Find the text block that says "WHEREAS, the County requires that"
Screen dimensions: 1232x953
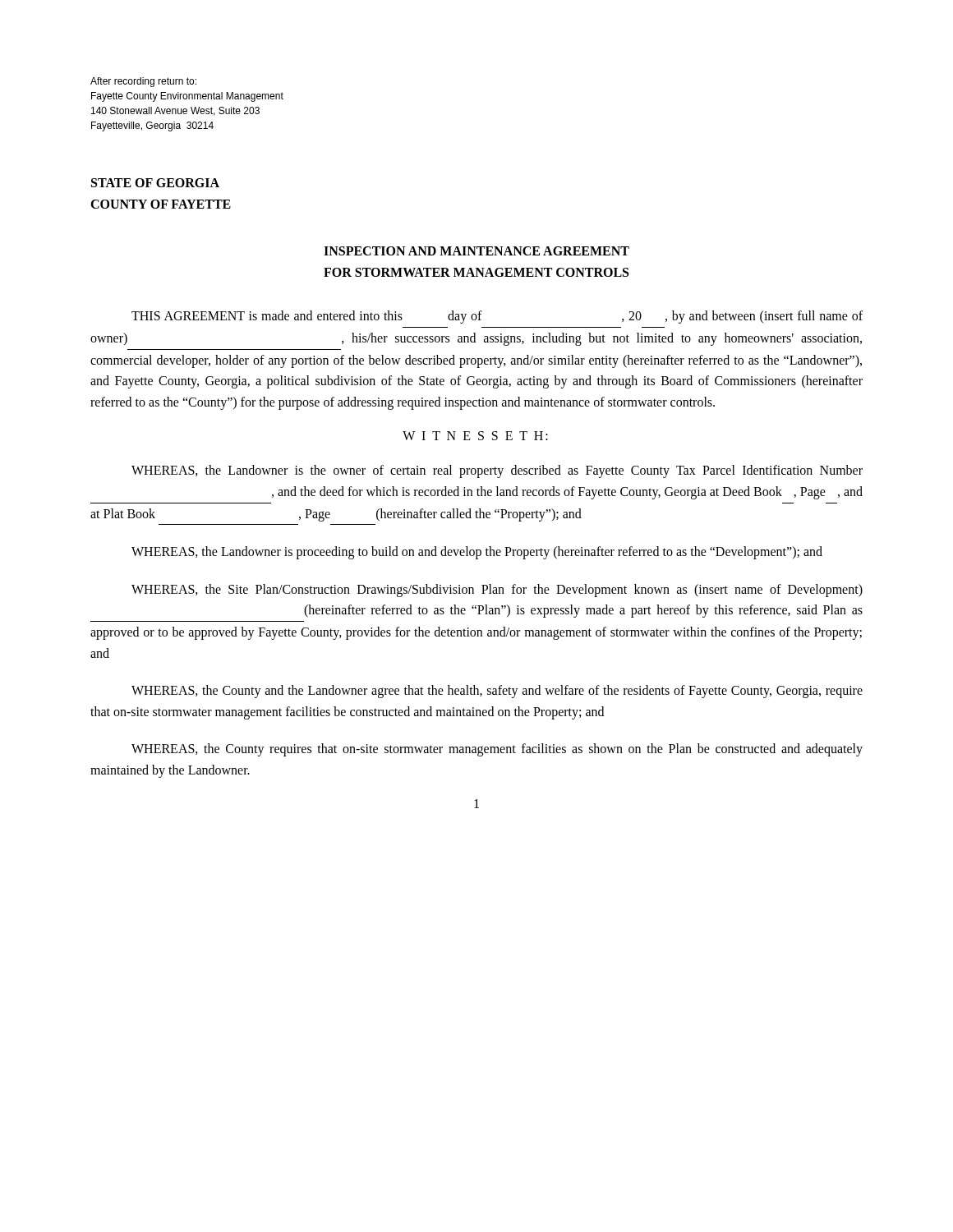[x=476, y=759]
